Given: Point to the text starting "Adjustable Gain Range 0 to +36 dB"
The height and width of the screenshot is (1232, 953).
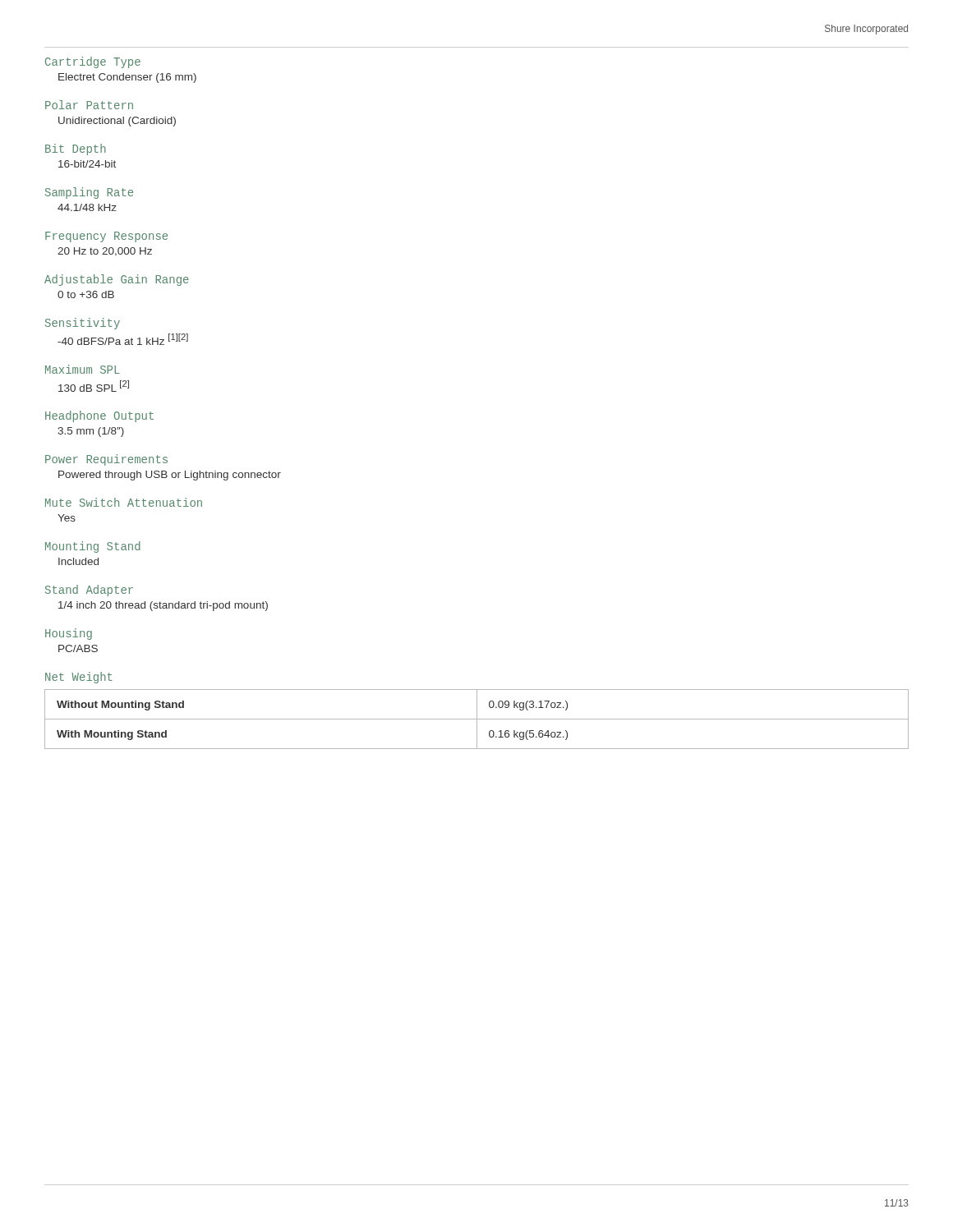Looking at the screenshot, I should (x=117, y=280).
